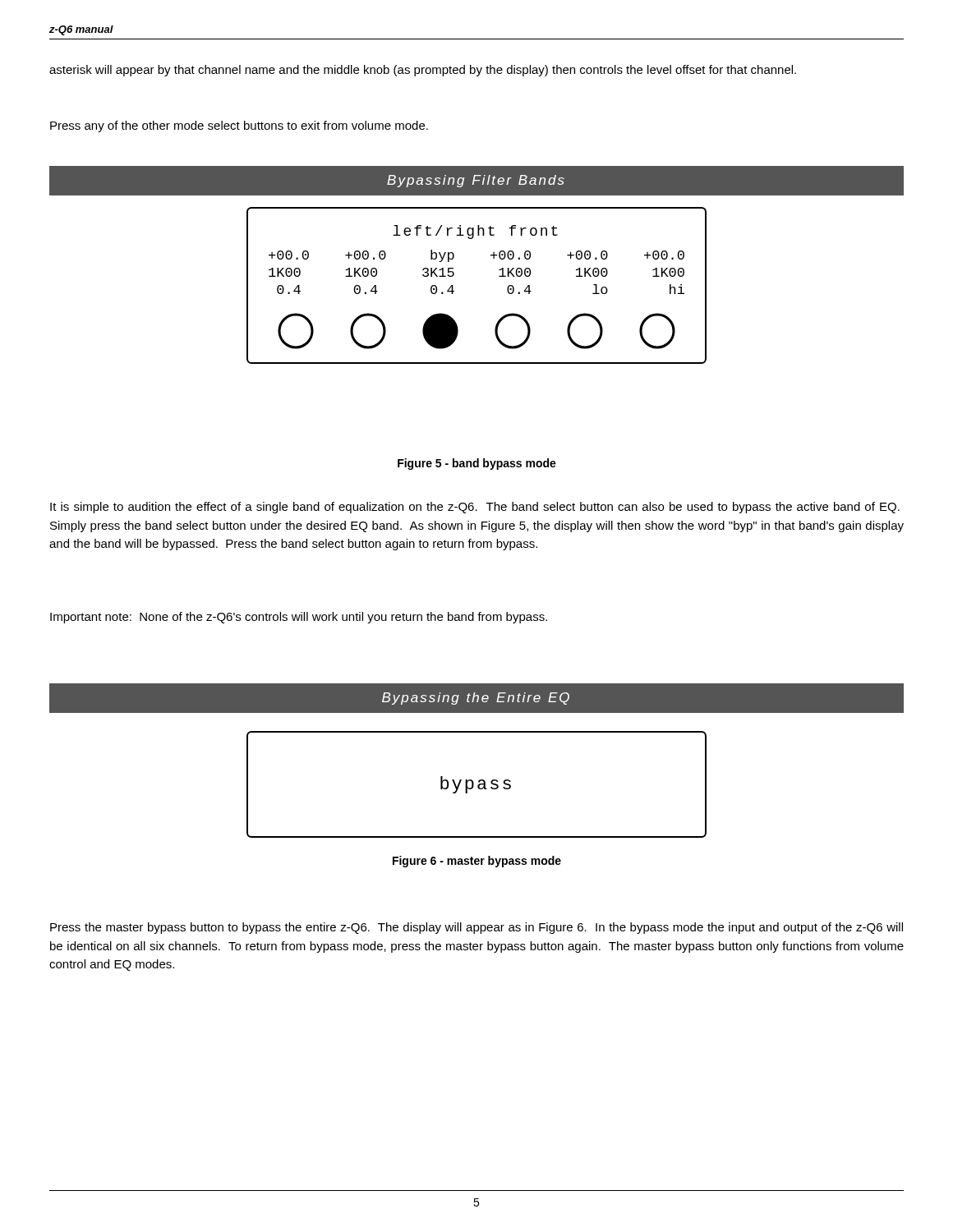The image size is (953, 1232).
Task: Locate the text block containing "Press any of the other mode select buttons"
Action: click(x=239, y=125)
